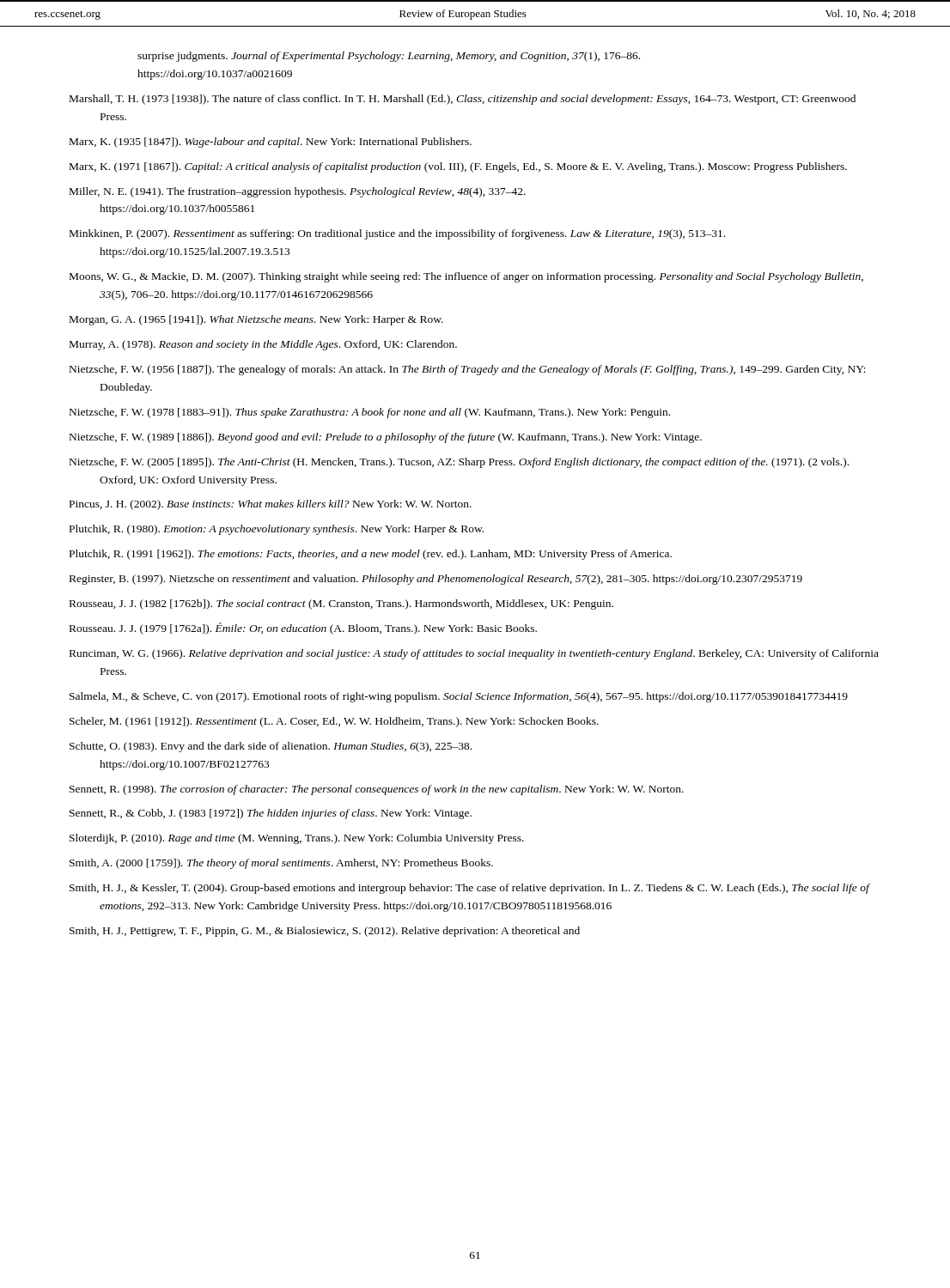The height and width of the screenshot is (1288, 950).
Task: Select the list item that says "Sennett, R. (1998)."
Action: point(376,788)
